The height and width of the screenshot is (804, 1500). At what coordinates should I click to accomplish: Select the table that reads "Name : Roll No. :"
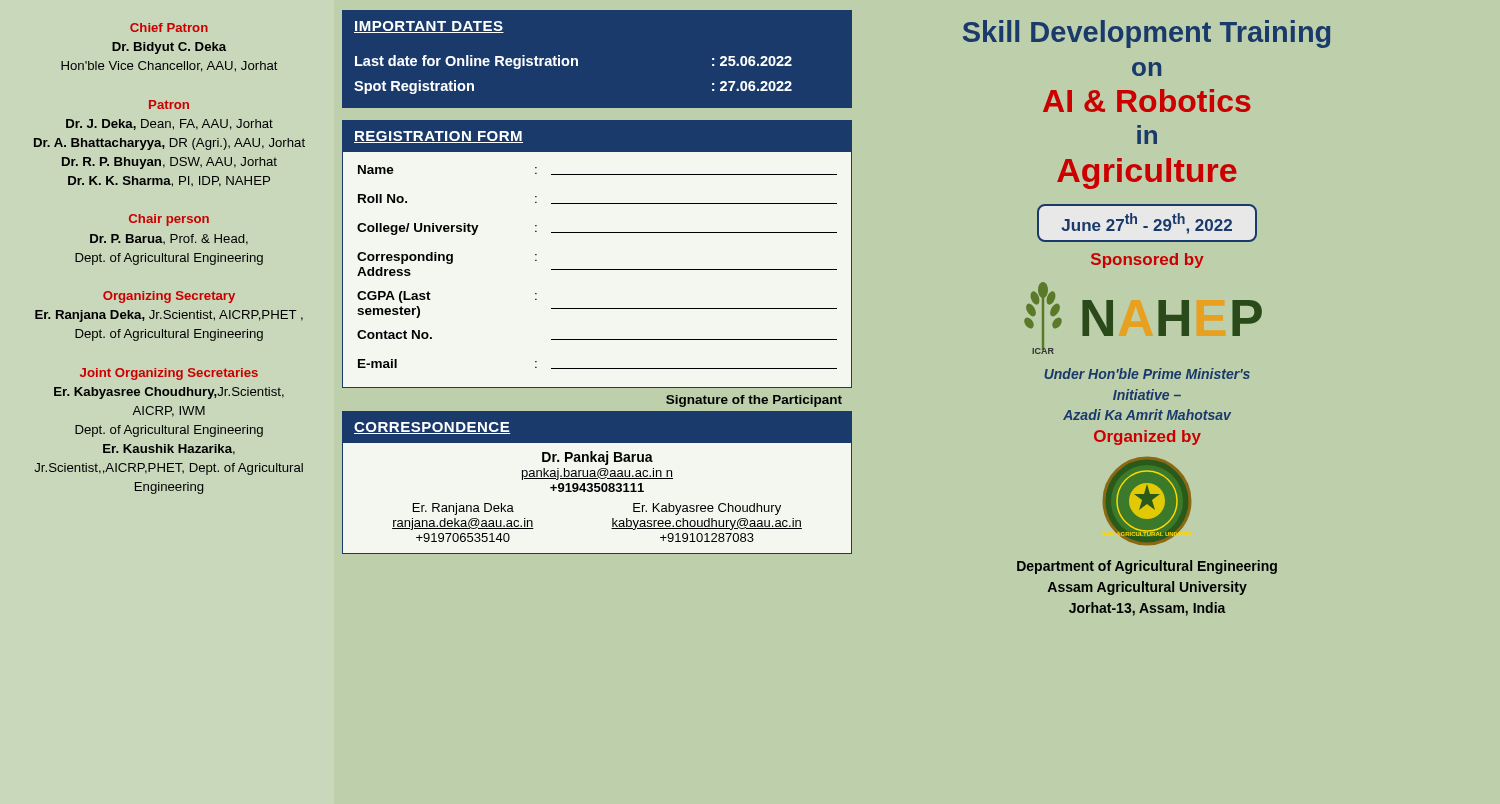coord(597,269)
